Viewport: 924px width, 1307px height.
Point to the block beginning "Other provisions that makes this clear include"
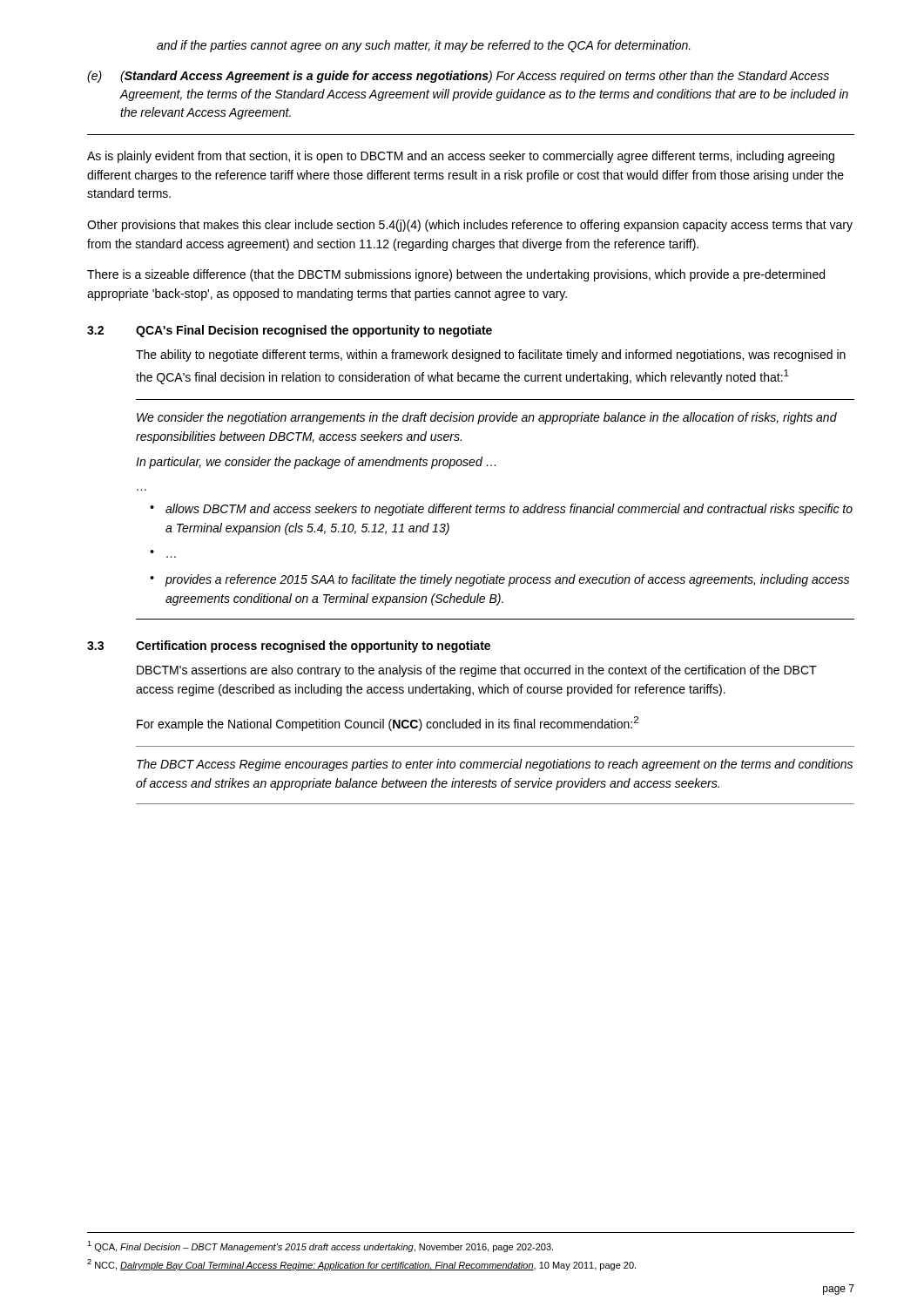(470, 234)
